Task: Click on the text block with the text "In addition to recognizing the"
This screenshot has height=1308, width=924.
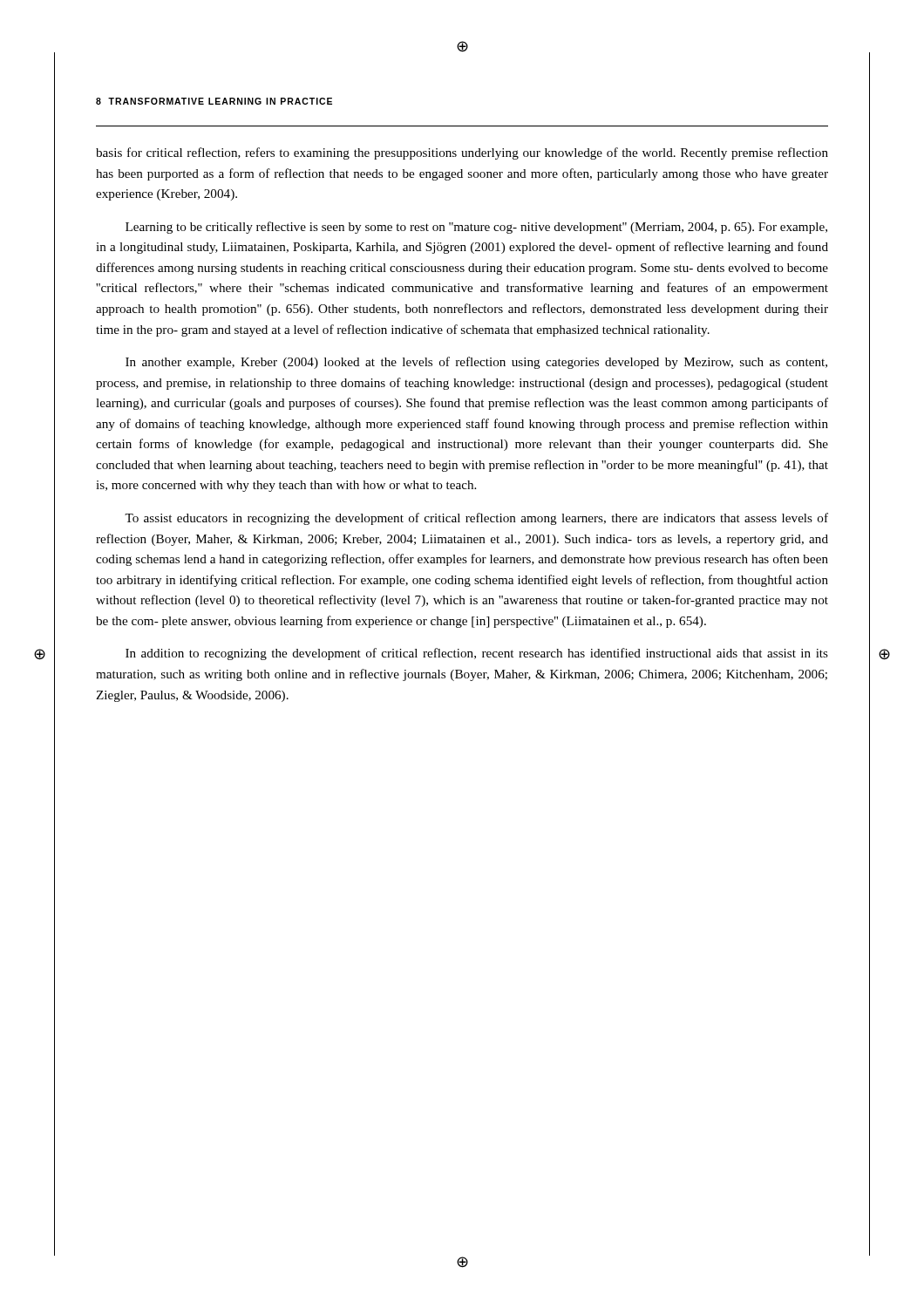Action: [462, 674]
